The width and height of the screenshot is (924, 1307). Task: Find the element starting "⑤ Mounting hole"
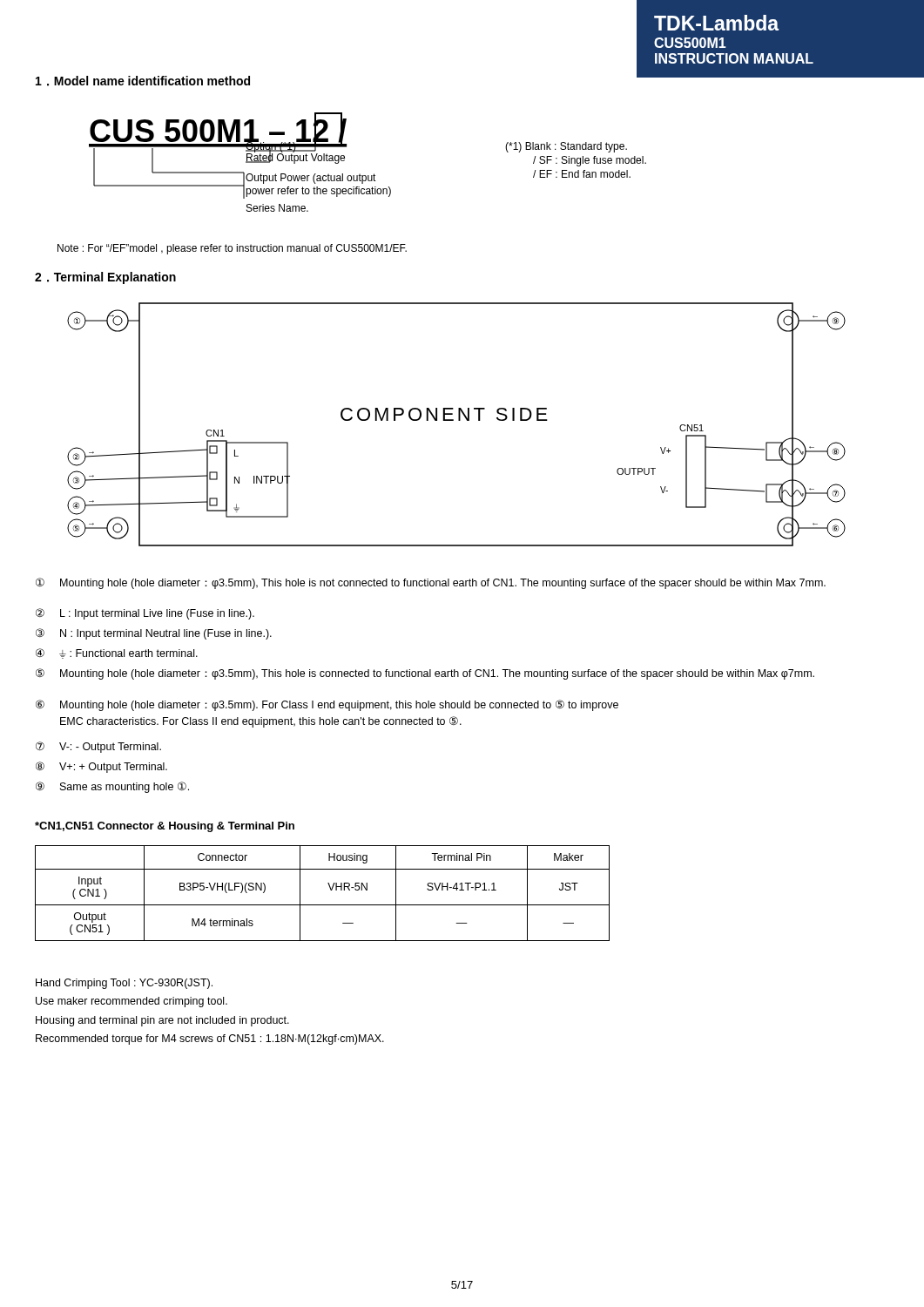pyautogui.click(x=425, y=674)
